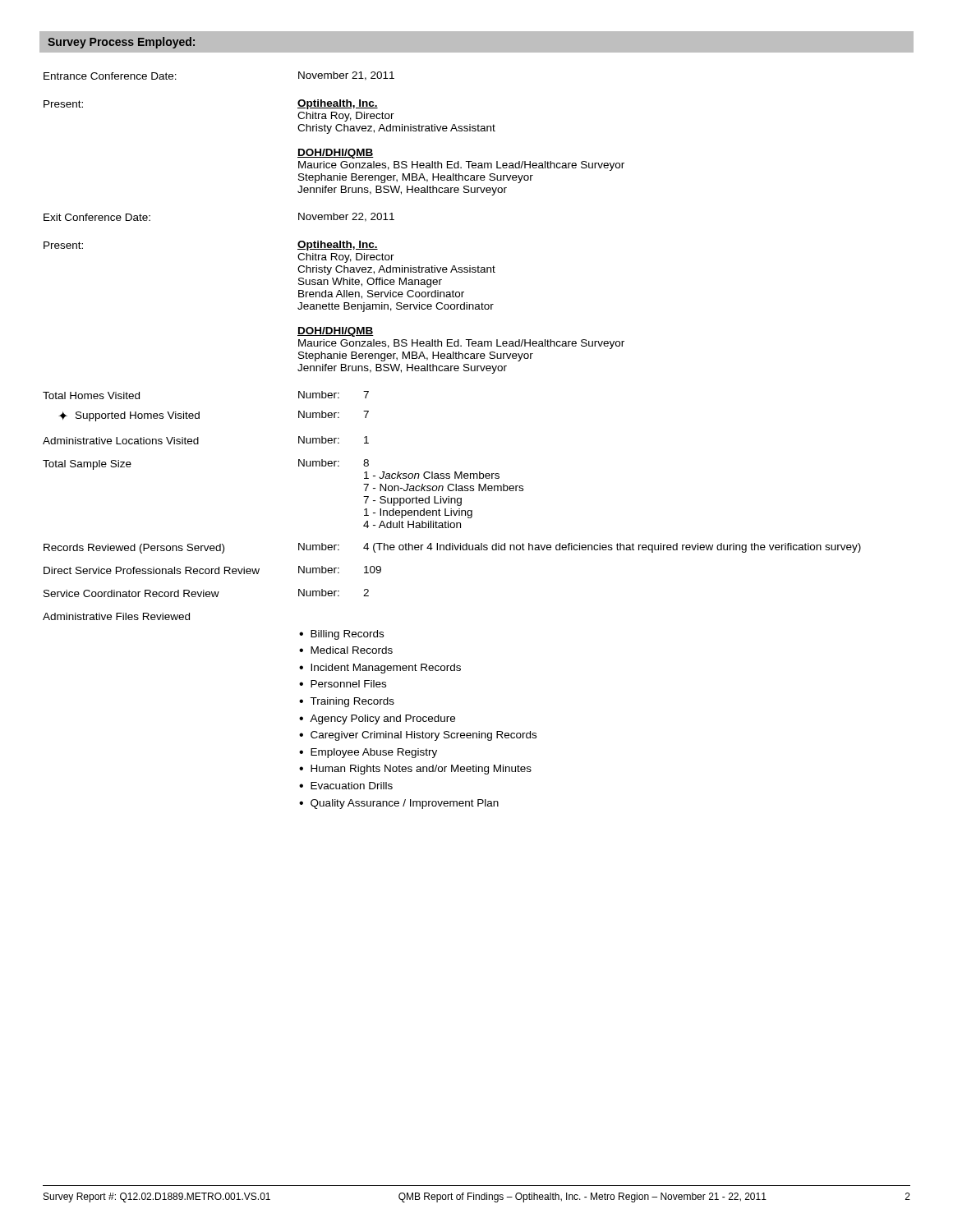The image size is (953, 1232).
Task: Navigate to the text starting "•Billing Records"
Action: tap(342, 634)
